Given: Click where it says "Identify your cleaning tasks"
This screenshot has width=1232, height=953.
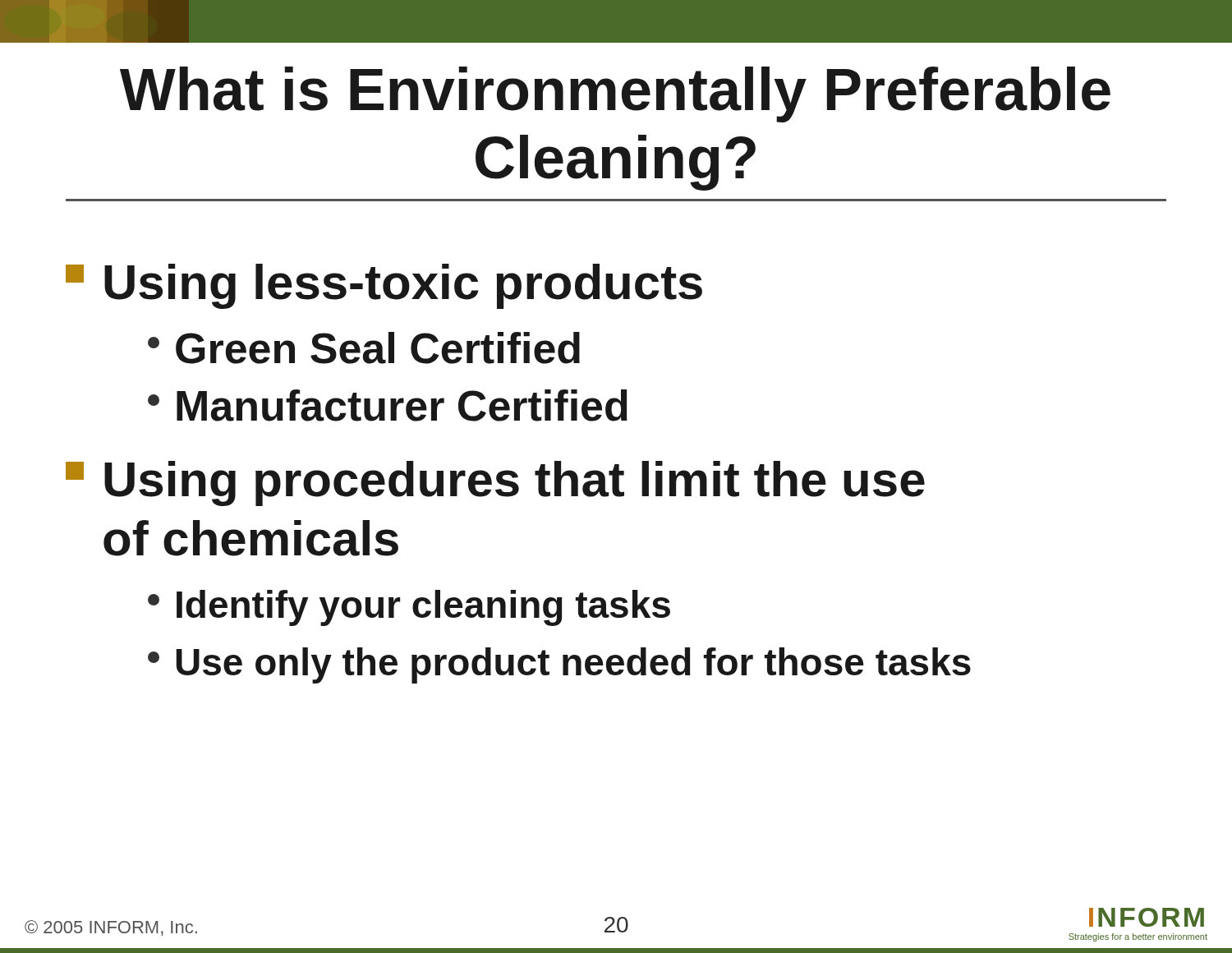Looking at the screenshot, I should click(x=410, y=605).
